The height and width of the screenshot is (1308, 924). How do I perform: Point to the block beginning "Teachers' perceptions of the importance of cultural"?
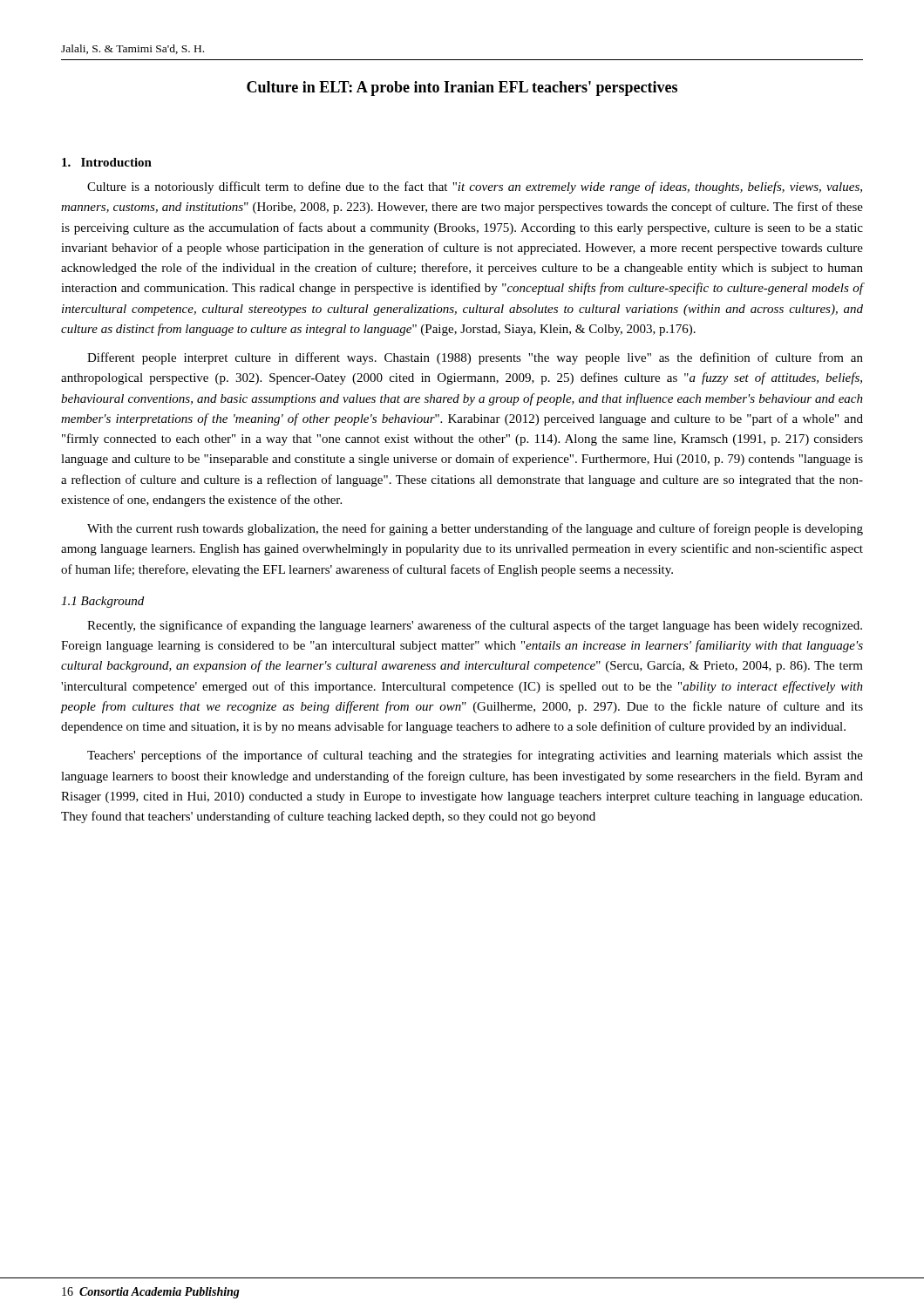pyautogui.click(x=462, y=786)
